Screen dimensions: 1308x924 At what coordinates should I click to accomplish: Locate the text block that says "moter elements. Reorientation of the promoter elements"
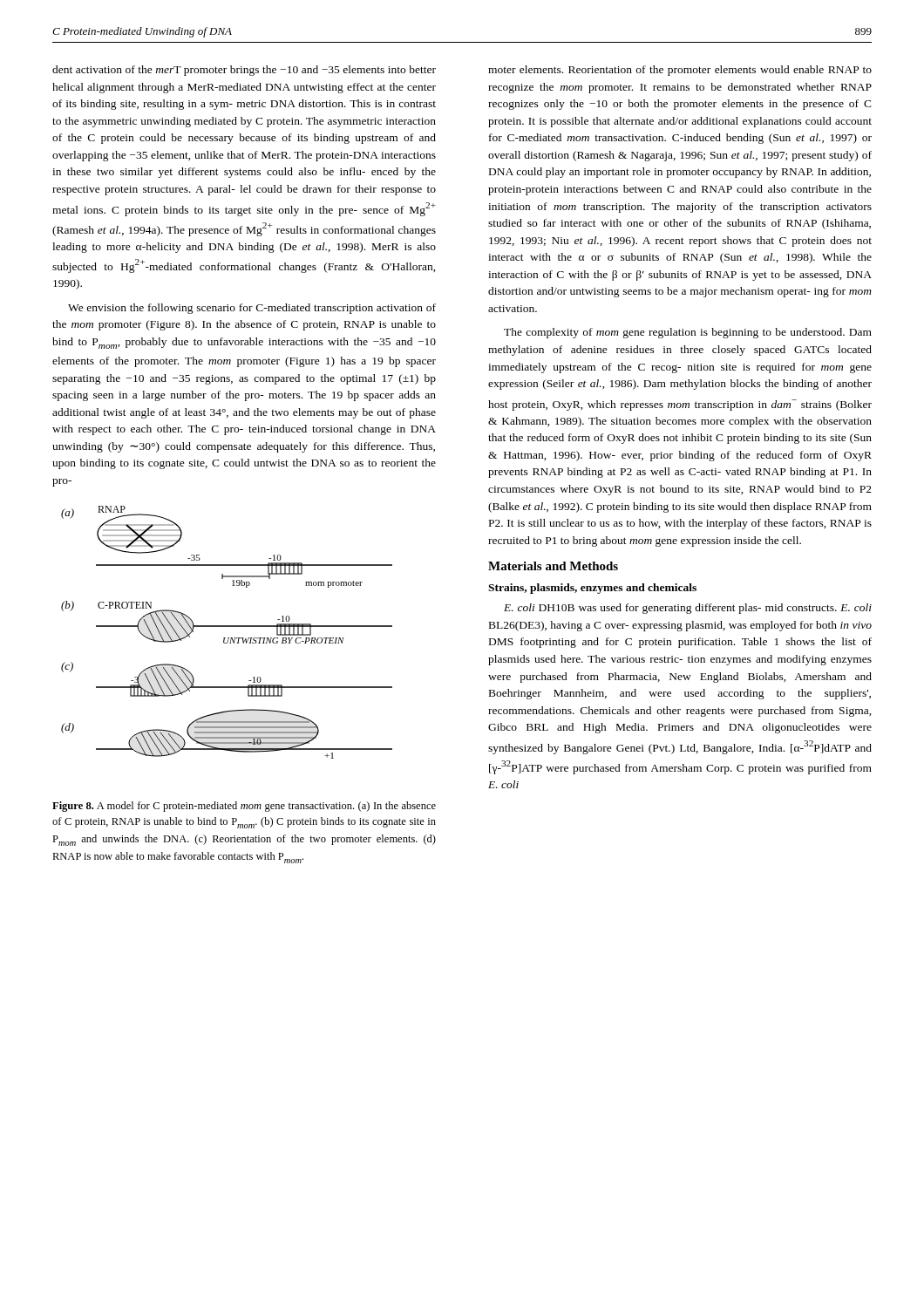(x=680, y=189)
